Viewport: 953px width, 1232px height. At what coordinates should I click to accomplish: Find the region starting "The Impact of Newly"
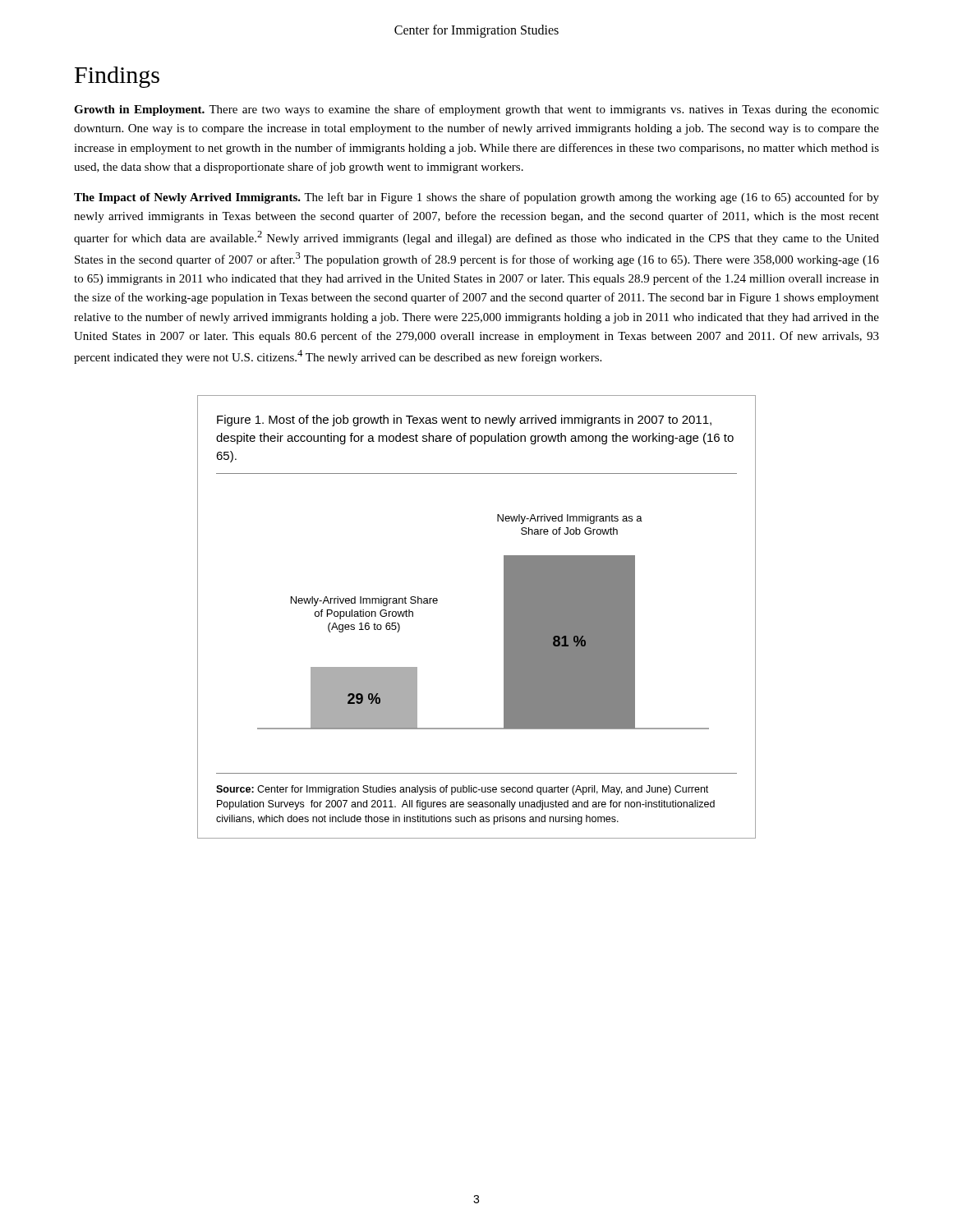476,277
